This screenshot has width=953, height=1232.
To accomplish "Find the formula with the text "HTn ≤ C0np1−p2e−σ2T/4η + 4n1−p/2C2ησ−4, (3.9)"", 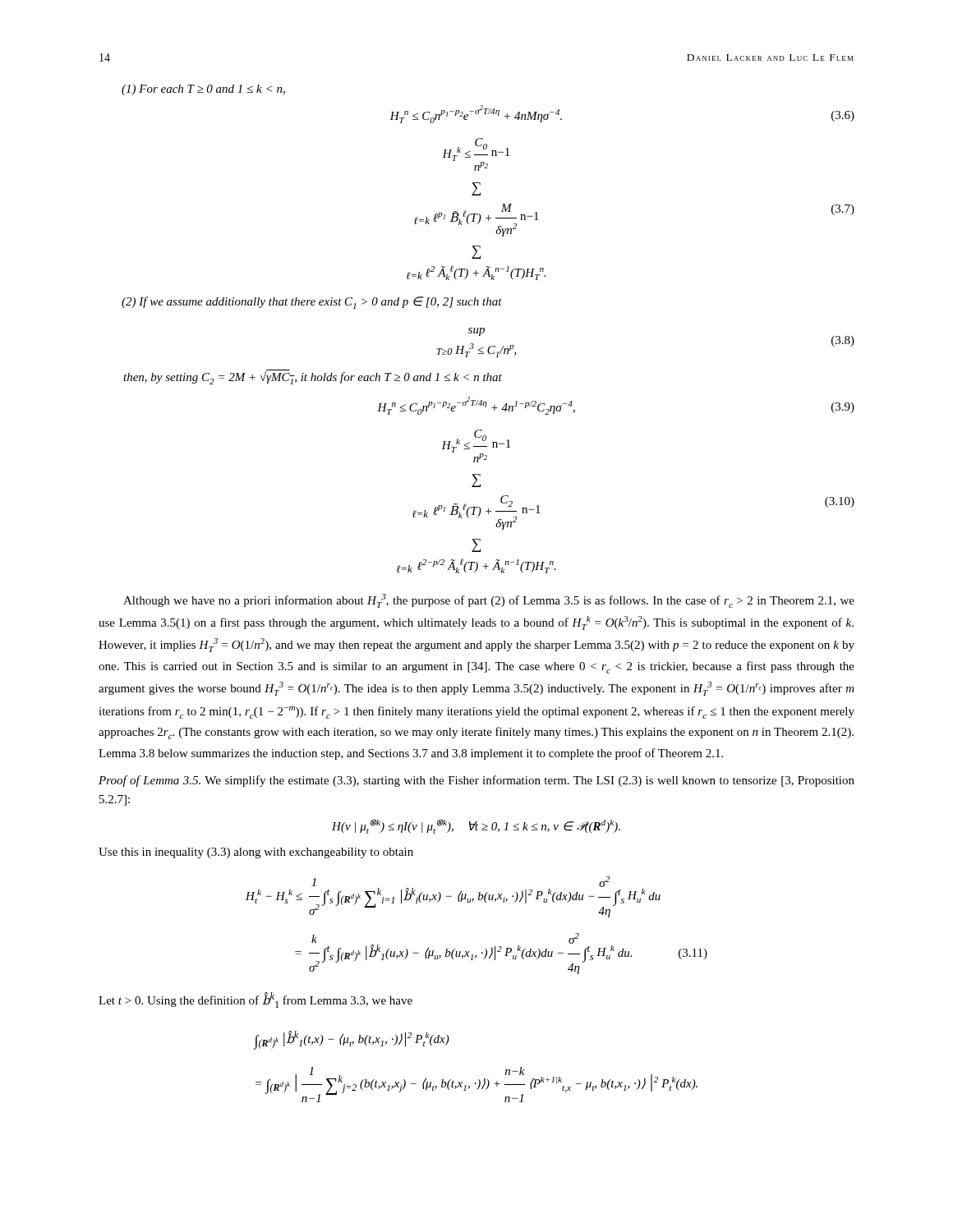I will coord(479,405).
